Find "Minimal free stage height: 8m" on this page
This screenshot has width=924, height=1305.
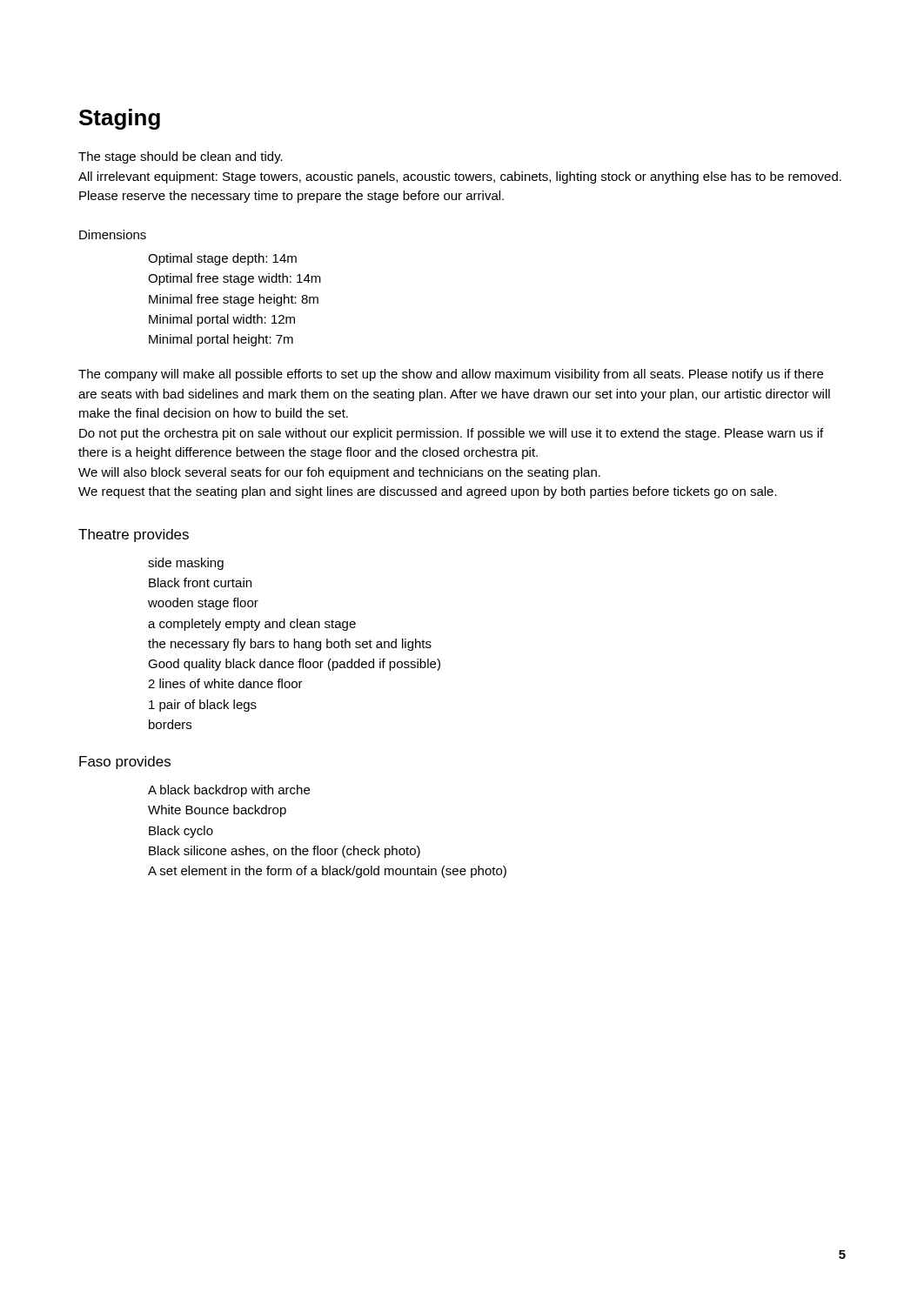point(234,298)
